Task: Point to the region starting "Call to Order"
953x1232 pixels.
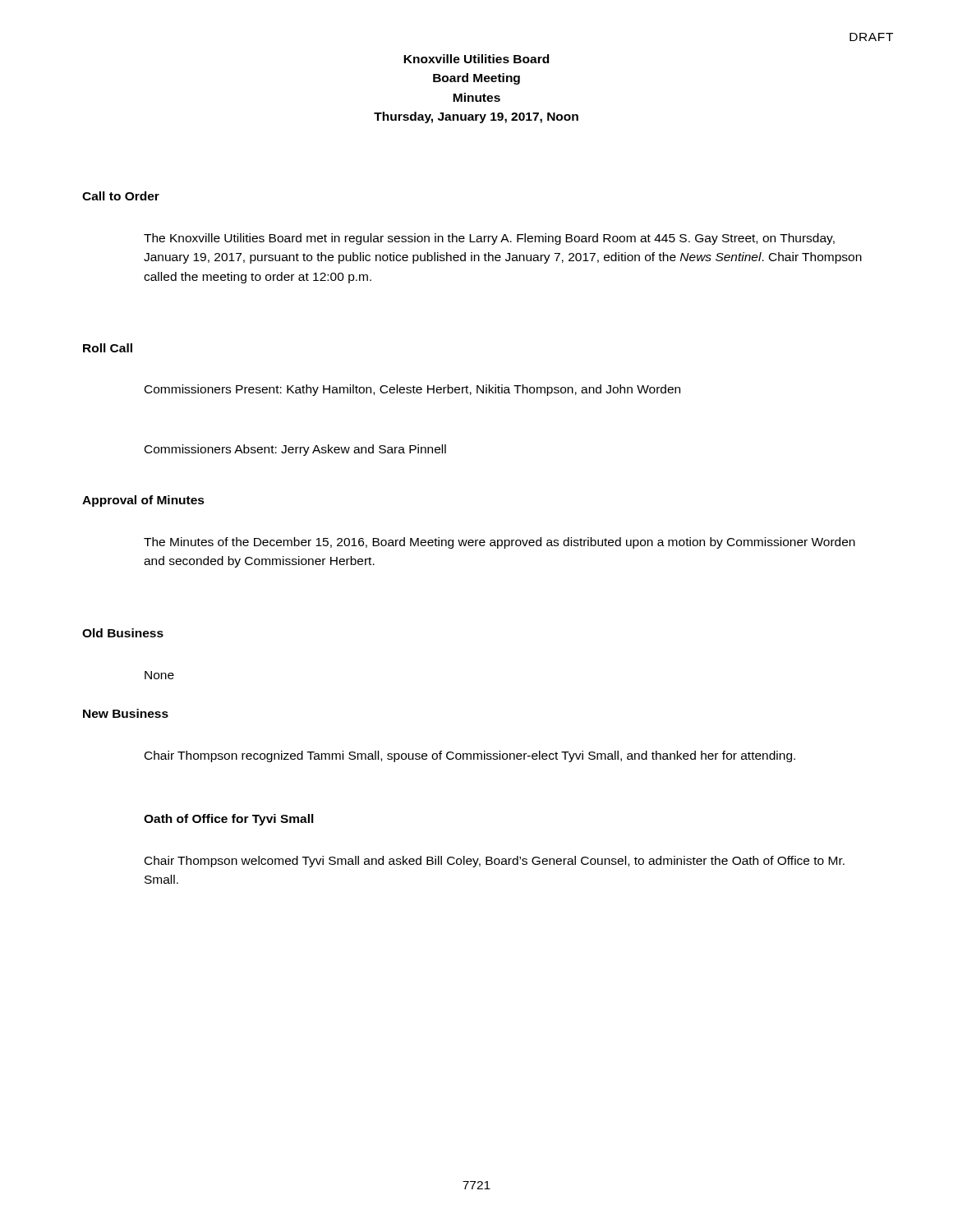Action: 121,196
